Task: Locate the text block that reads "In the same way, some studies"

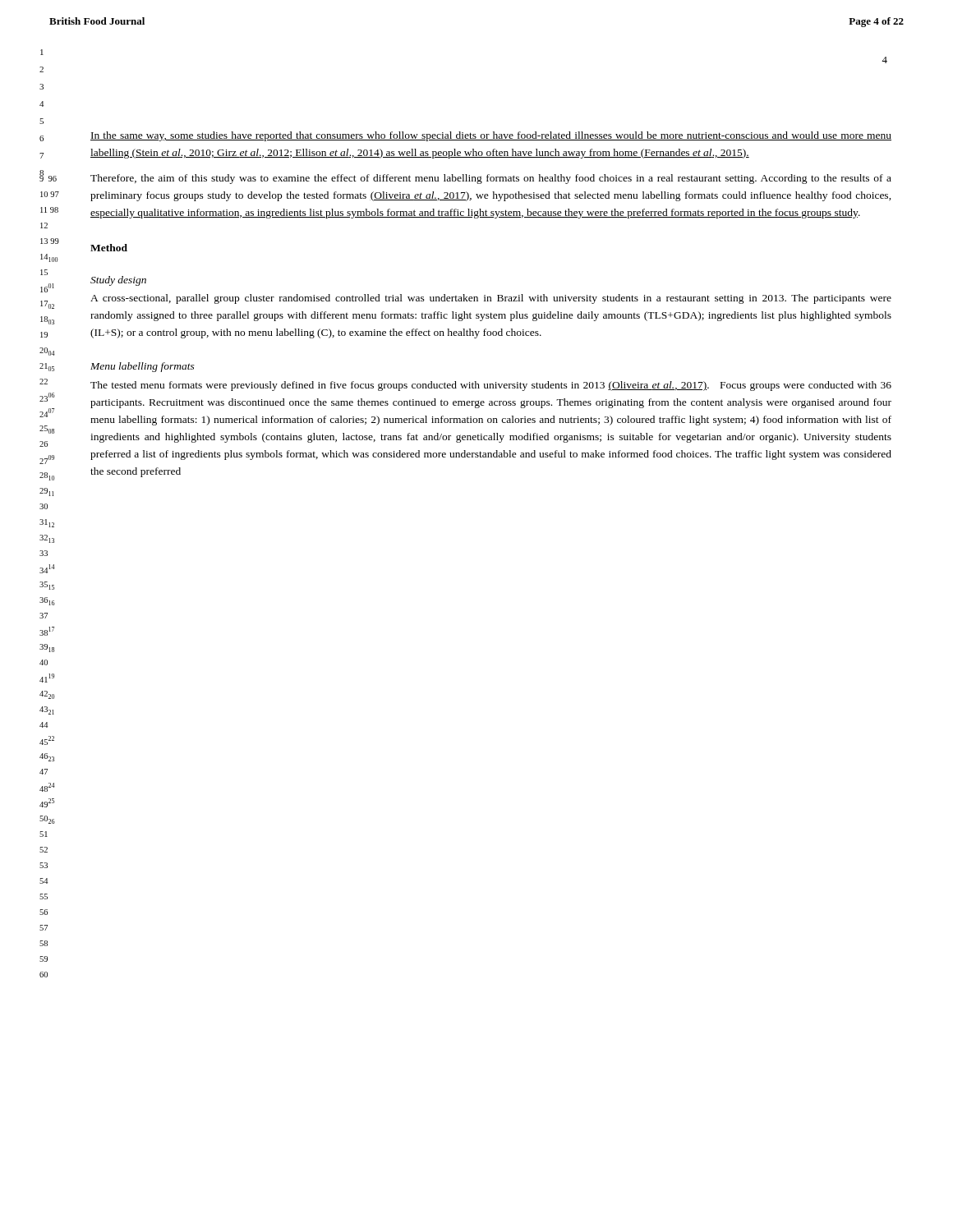Action: tap(491, 144)
